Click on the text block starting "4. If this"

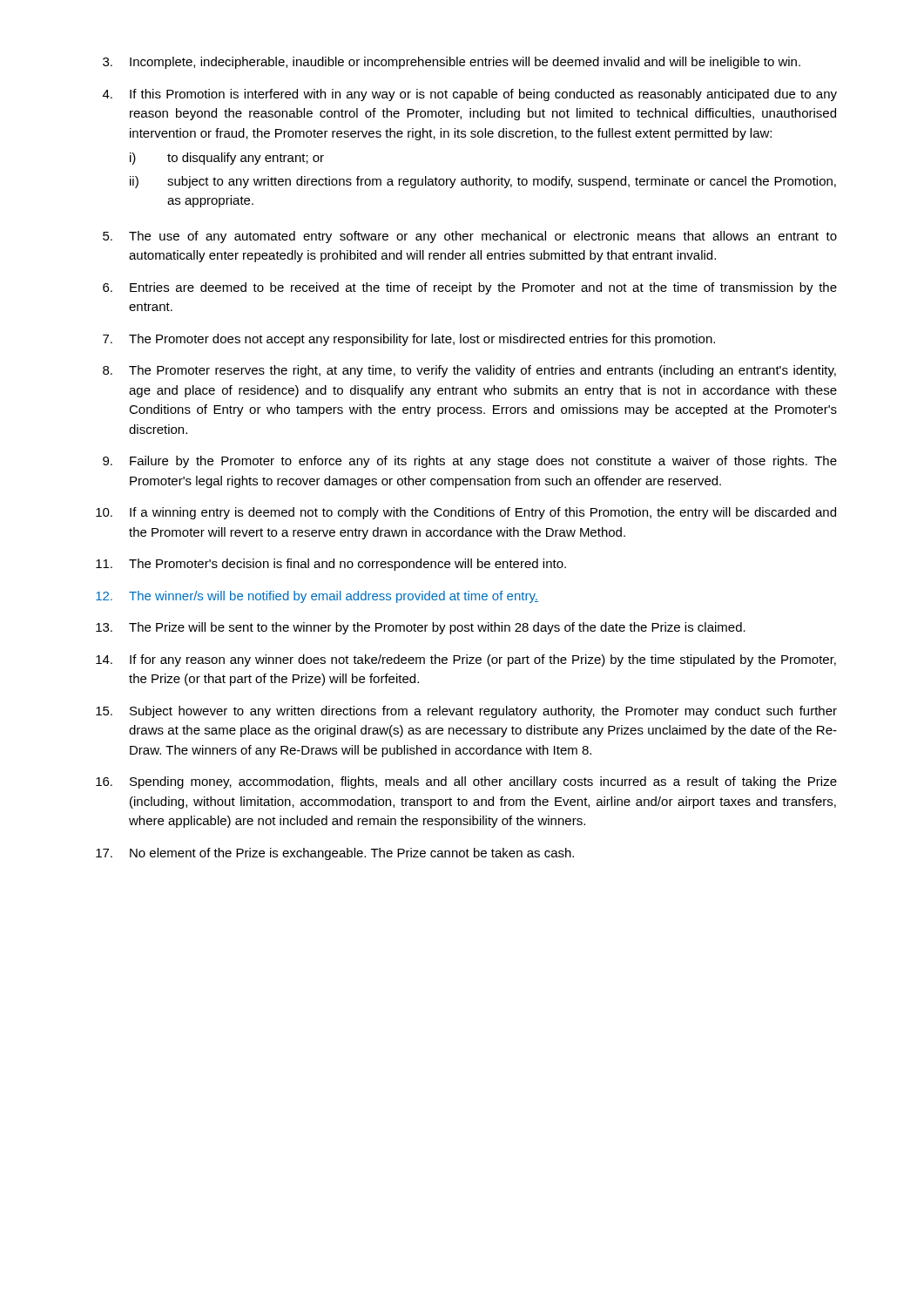470,95
